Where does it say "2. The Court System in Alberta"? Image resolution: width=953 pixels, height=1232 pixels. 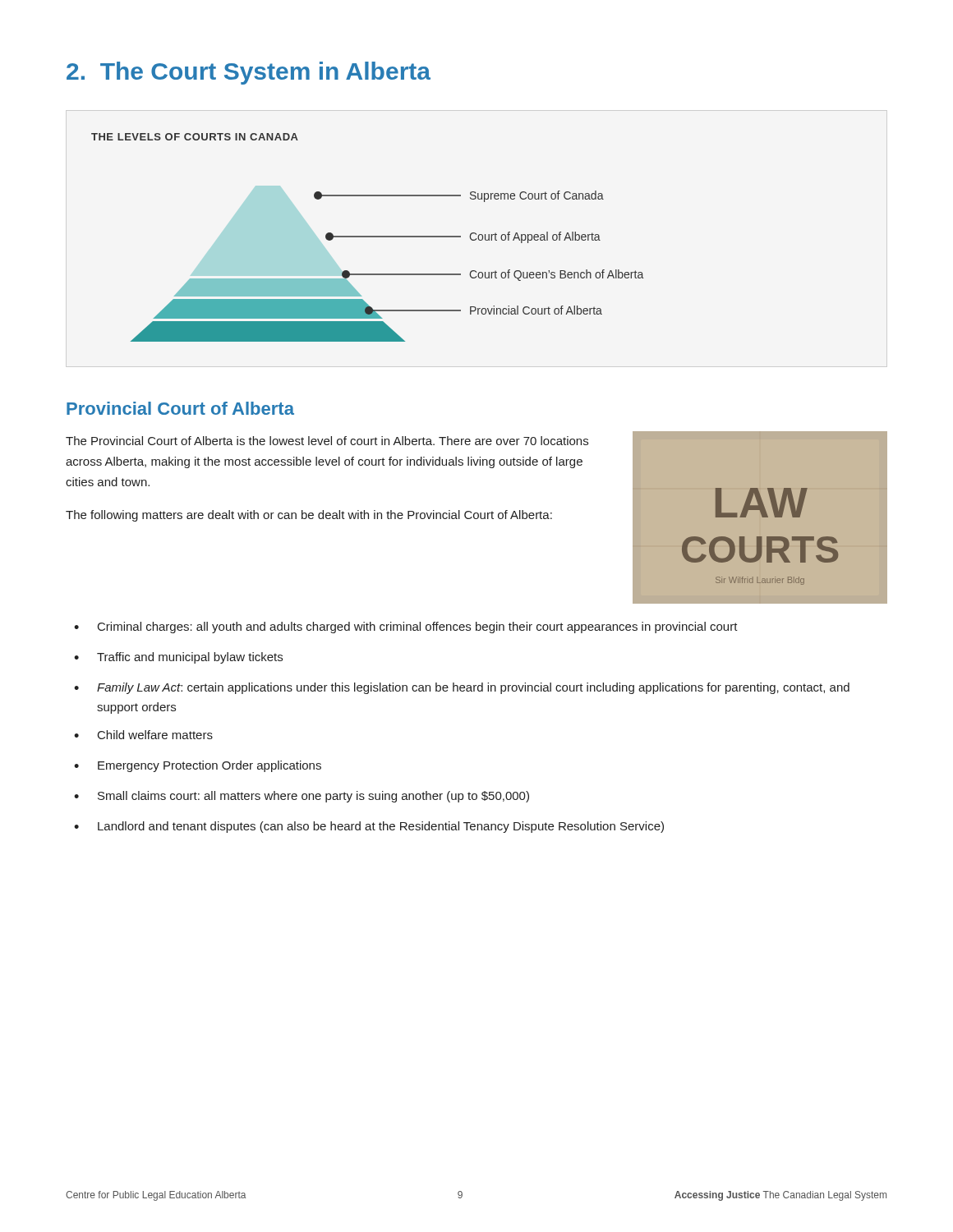click(248, 71)
